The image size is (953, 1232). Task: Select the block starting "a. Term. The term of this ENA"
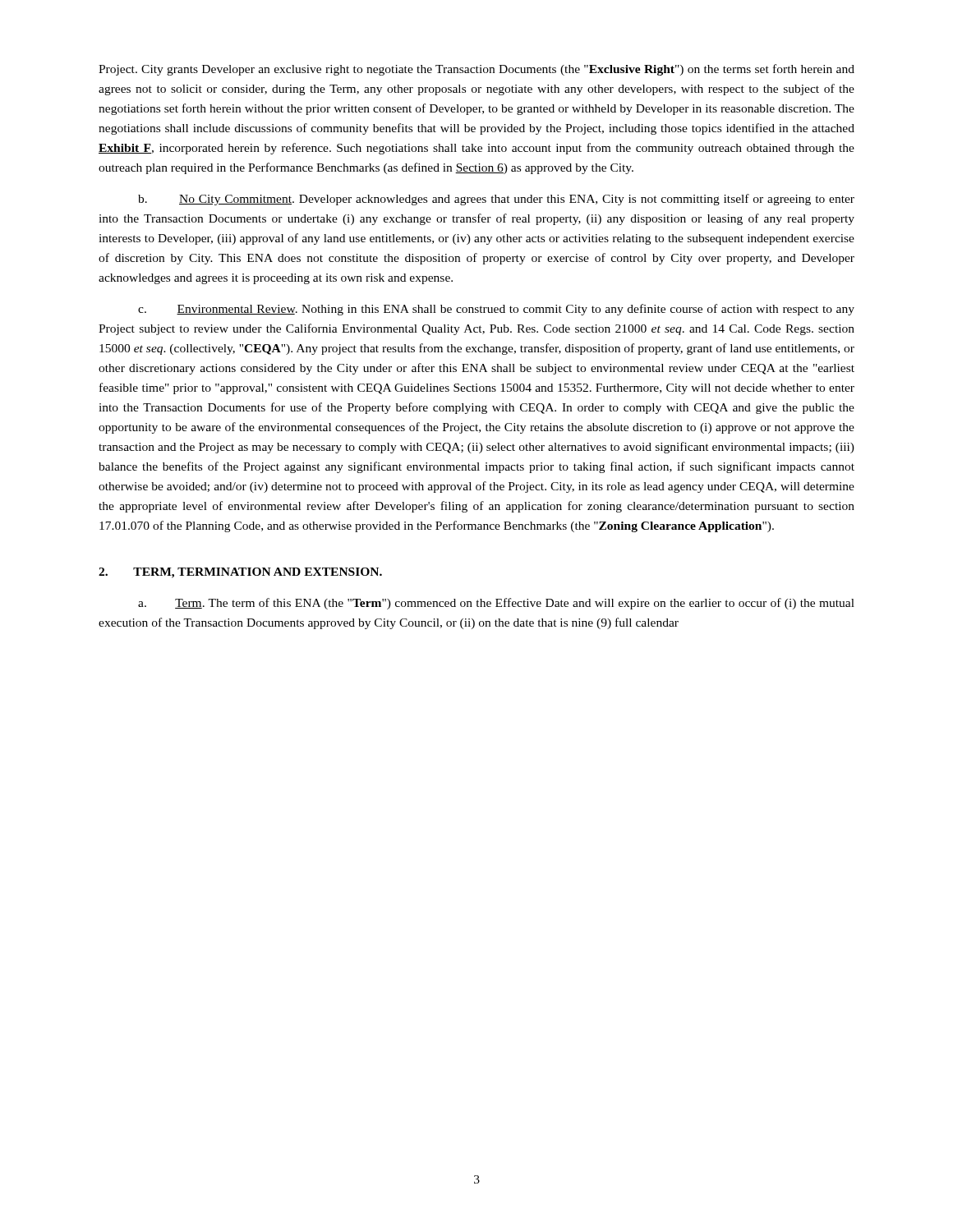pyautogui.click(x=476, y=613)
